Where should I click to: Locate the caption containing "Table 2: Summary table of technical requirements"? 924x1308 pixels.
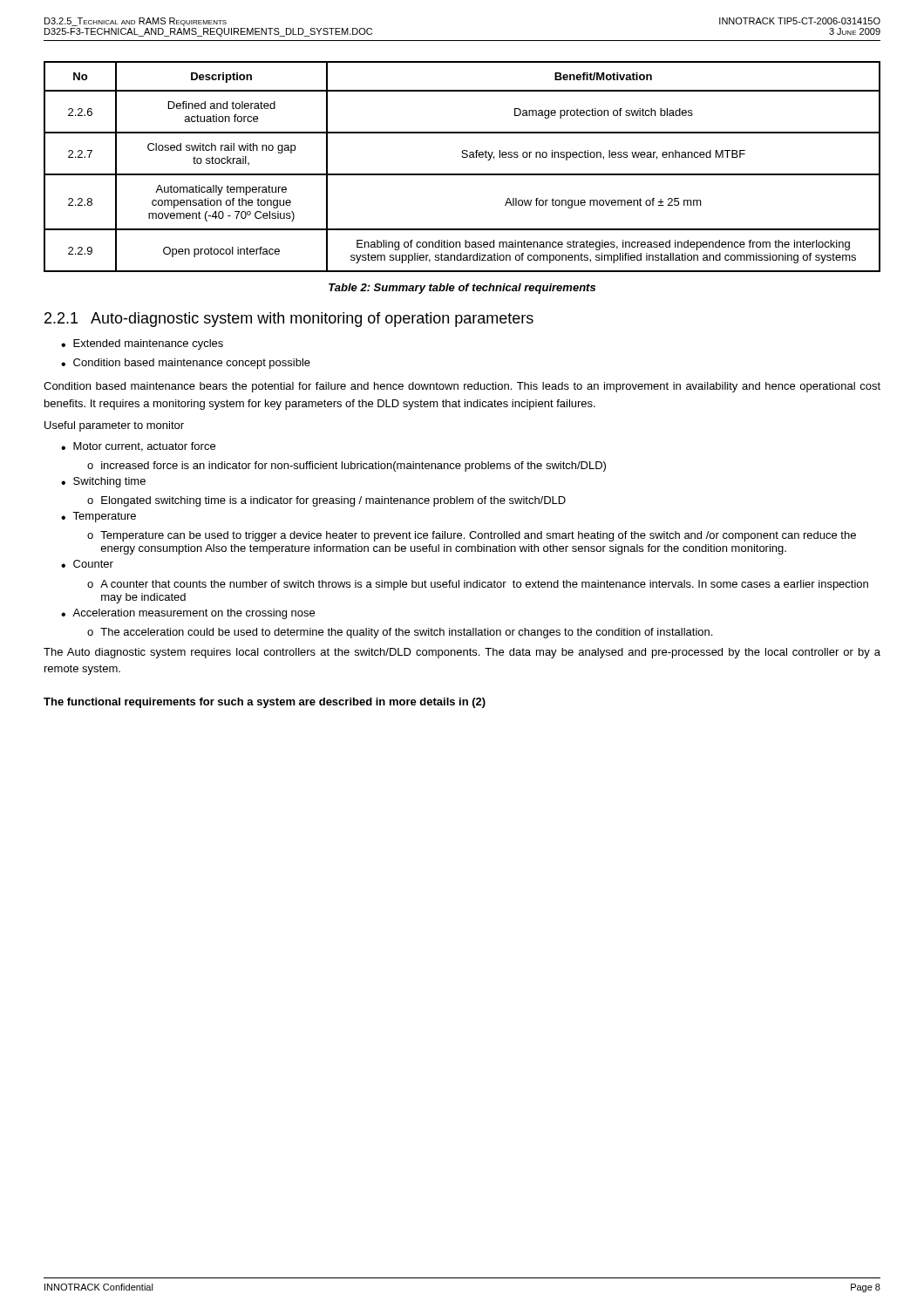(x=462, y=287)
